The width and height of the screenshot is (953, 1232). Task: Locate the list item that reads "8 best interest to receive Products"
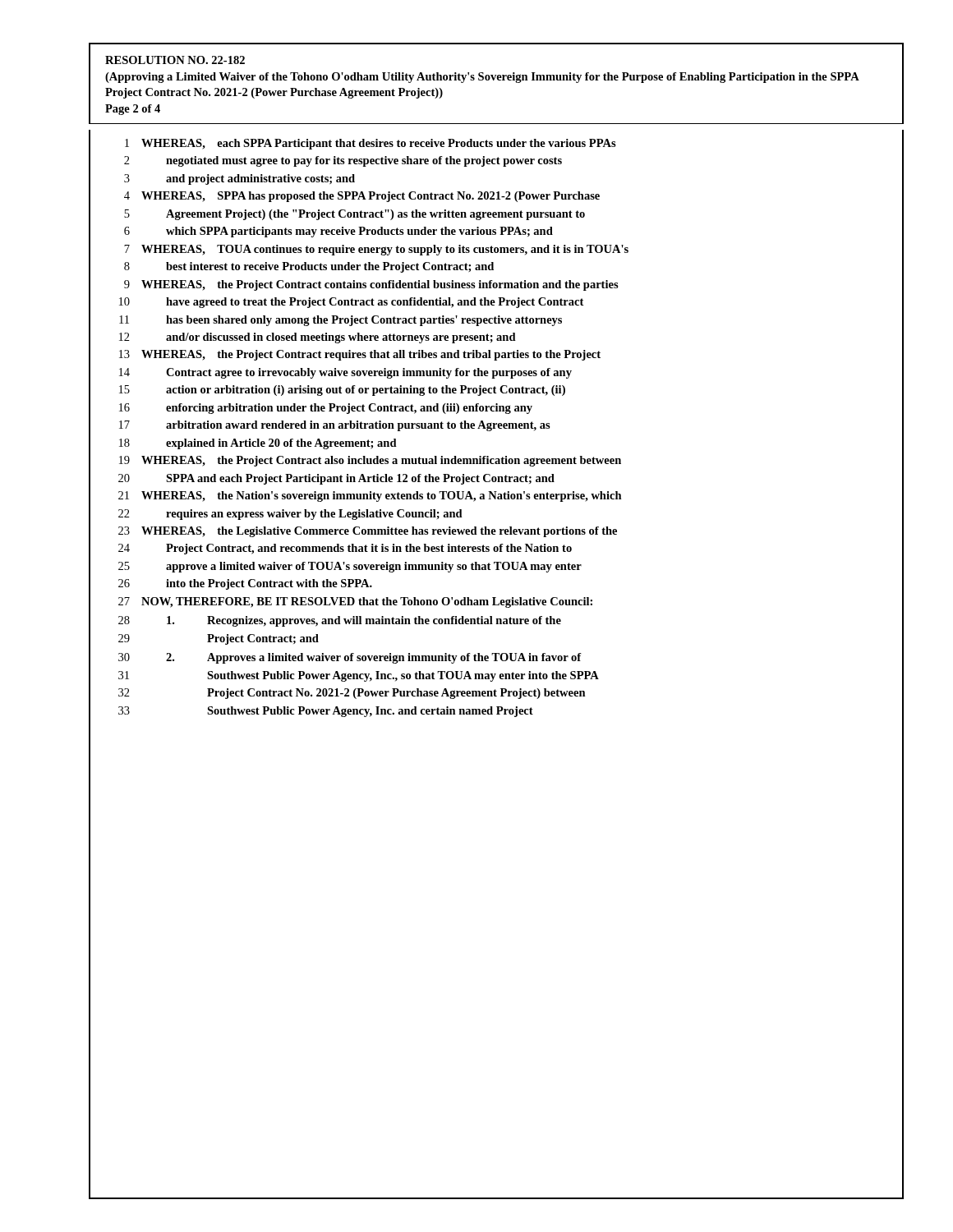point(496,267)
